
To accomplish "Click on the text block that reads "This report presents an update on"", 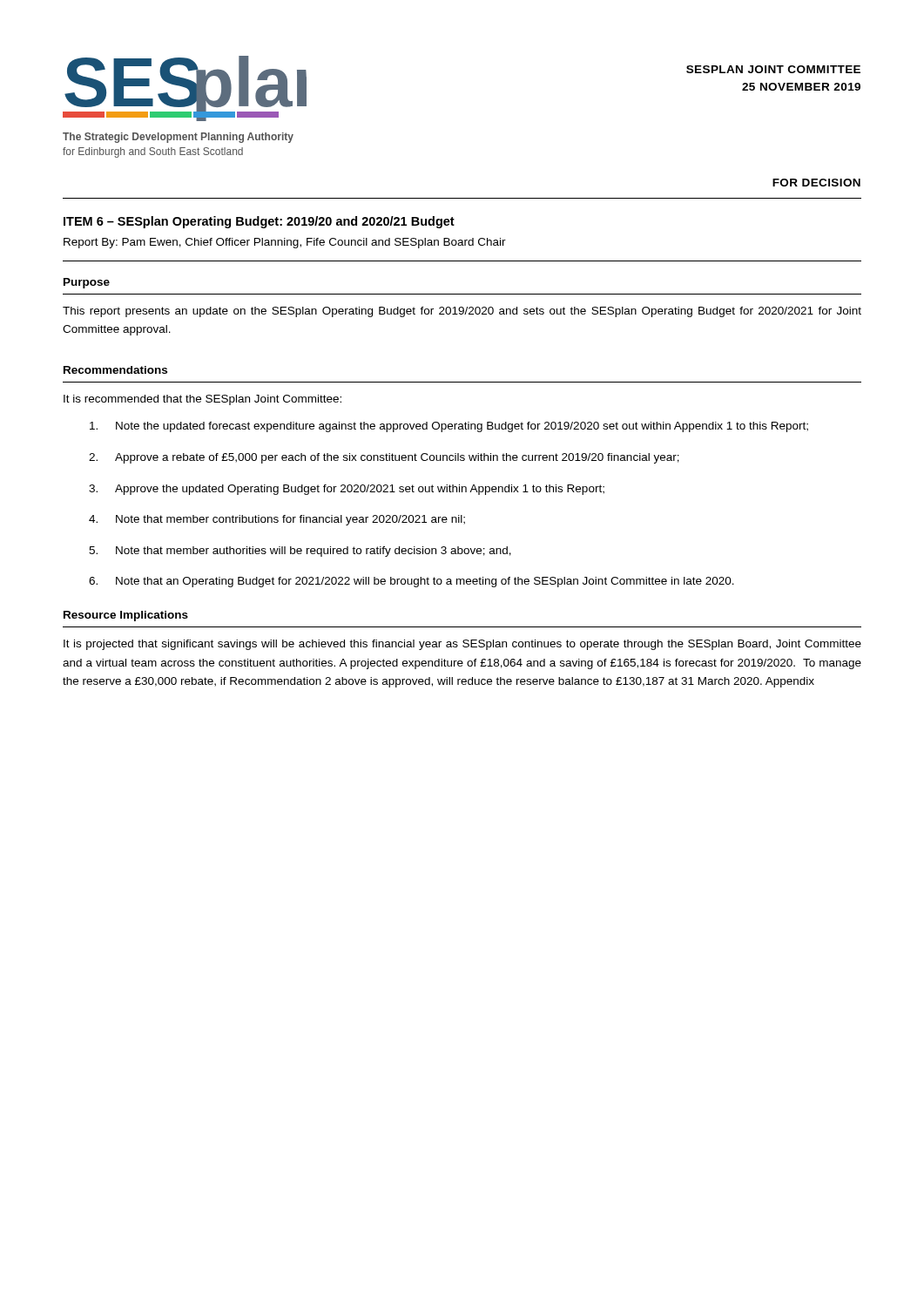I will click(462, 320).
